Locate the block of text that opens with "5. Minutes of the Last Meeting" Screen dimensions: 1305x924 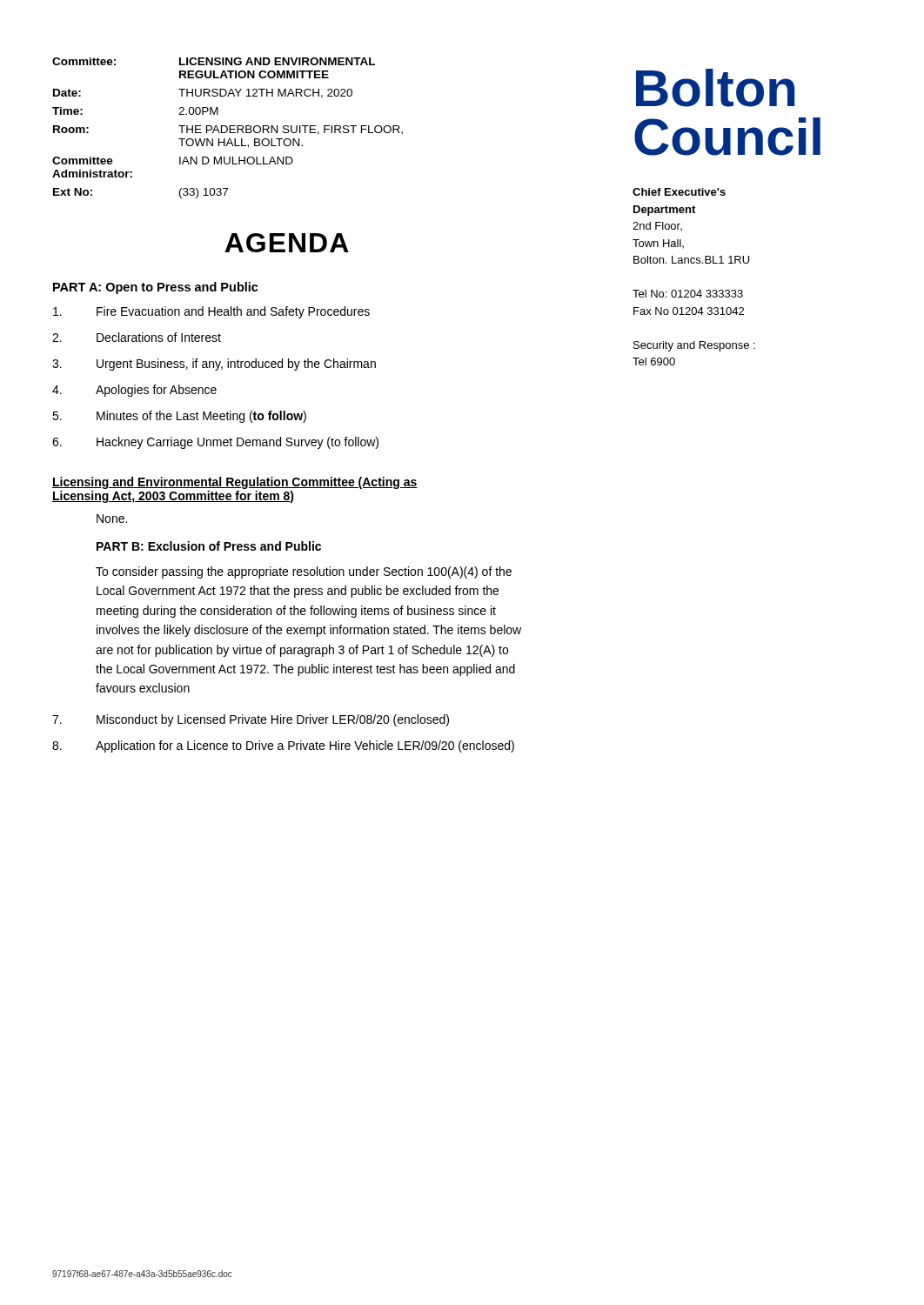[287, 416]
